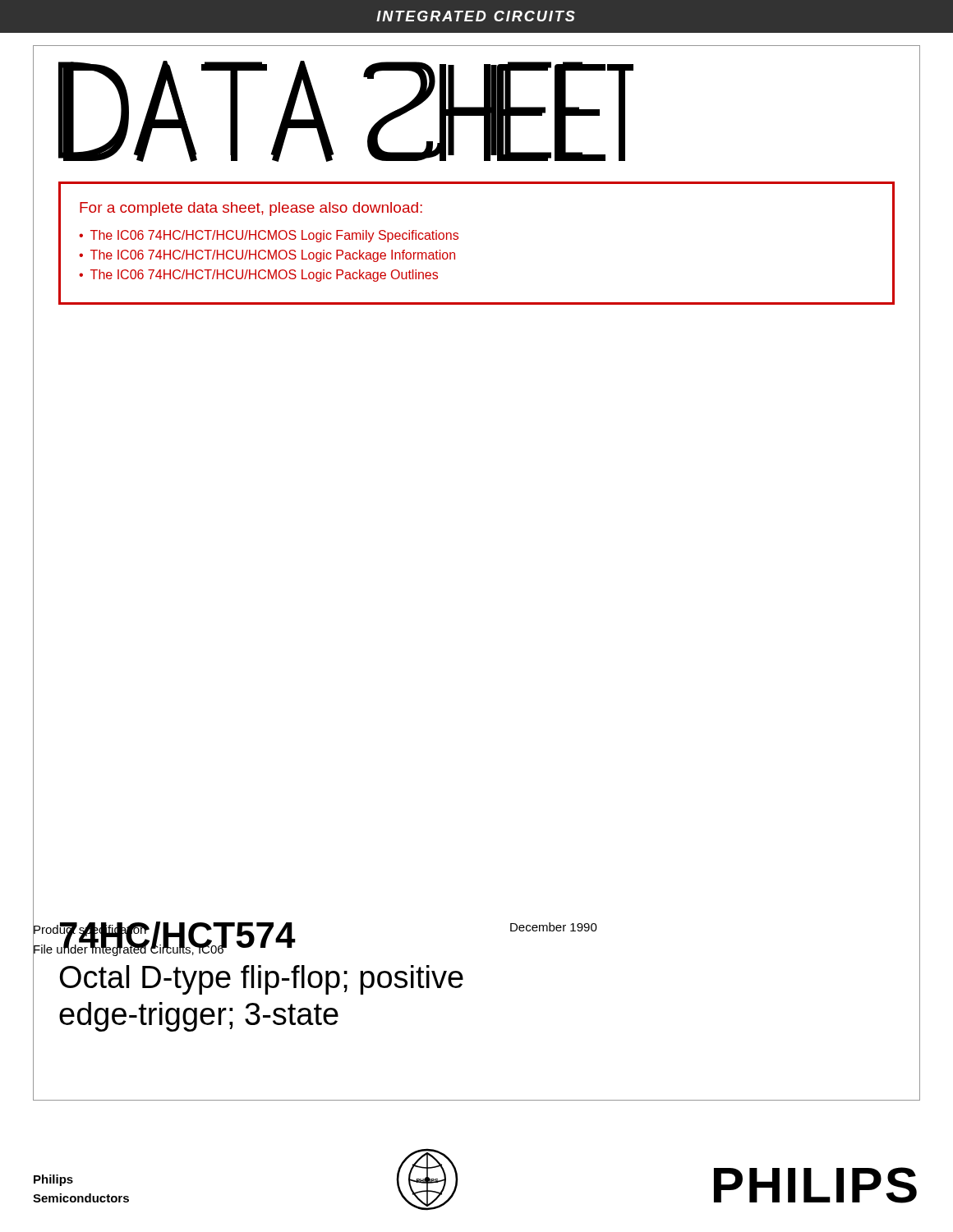Point to the text block starting "December 1990"

point(553,927)
